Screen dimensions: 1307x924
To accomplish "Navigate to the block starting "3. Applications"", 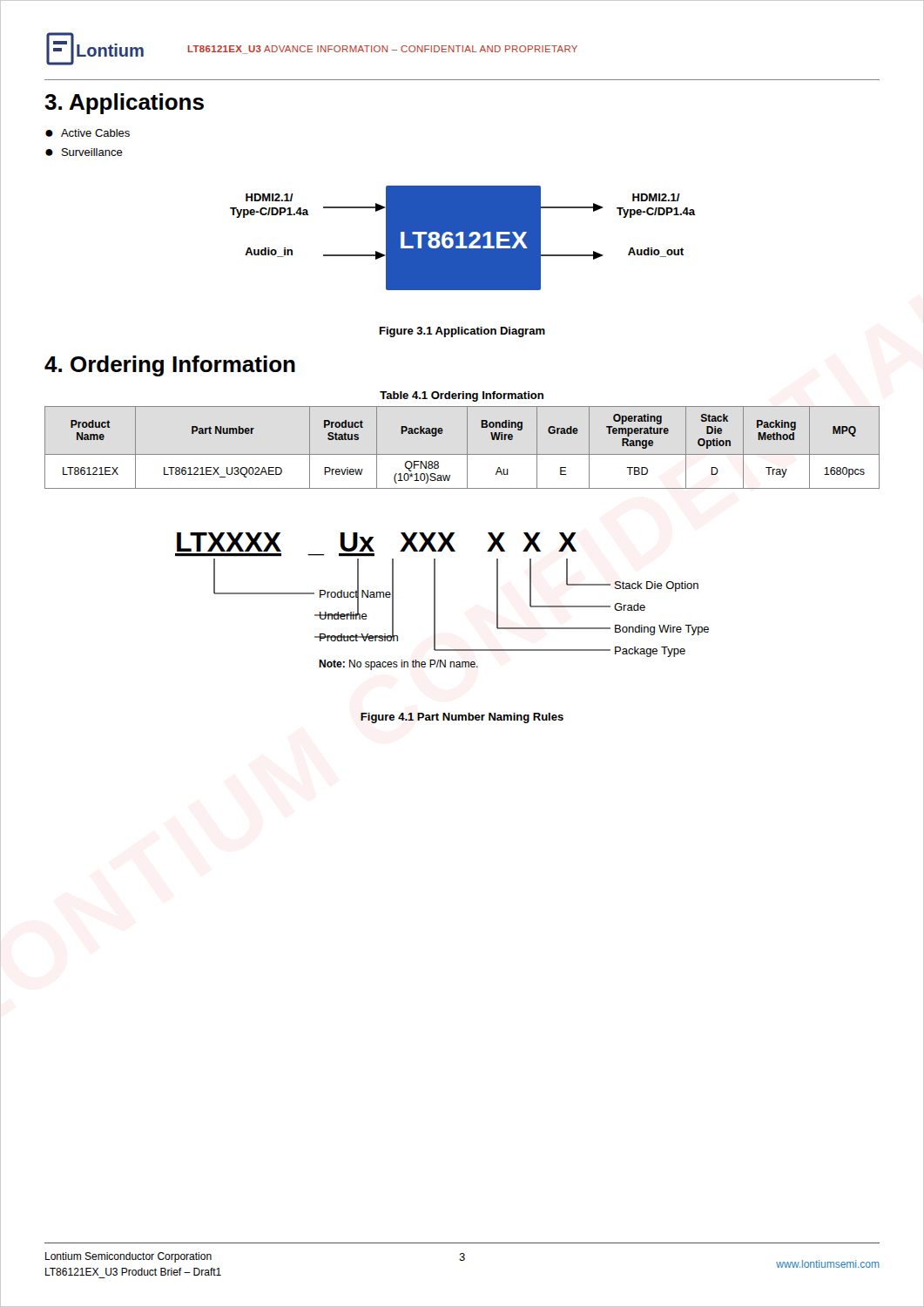I will 125,102.
